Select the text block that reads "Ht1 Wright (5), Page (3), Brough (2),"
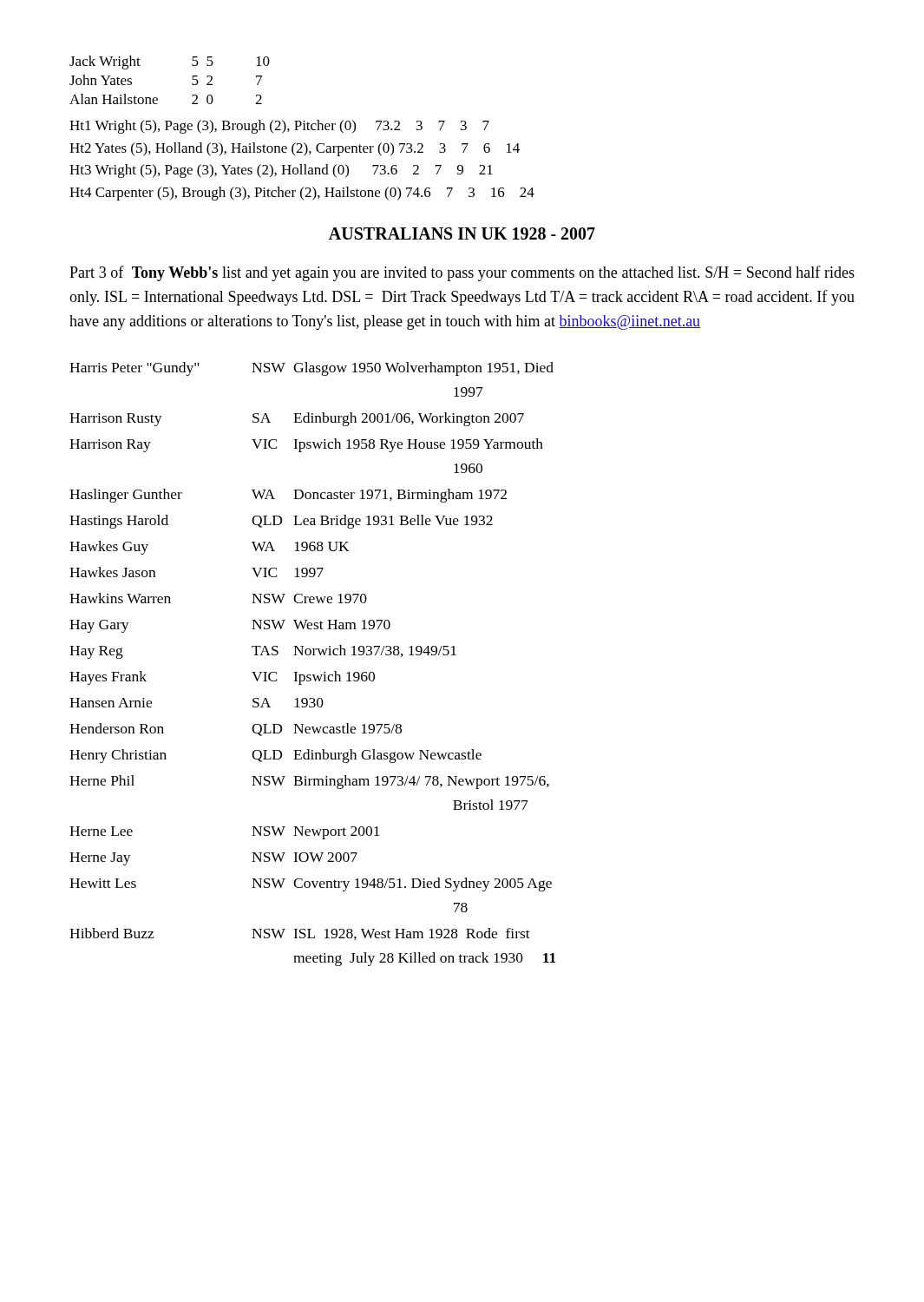Viewport: 924px width, 1302px height. 302,159
